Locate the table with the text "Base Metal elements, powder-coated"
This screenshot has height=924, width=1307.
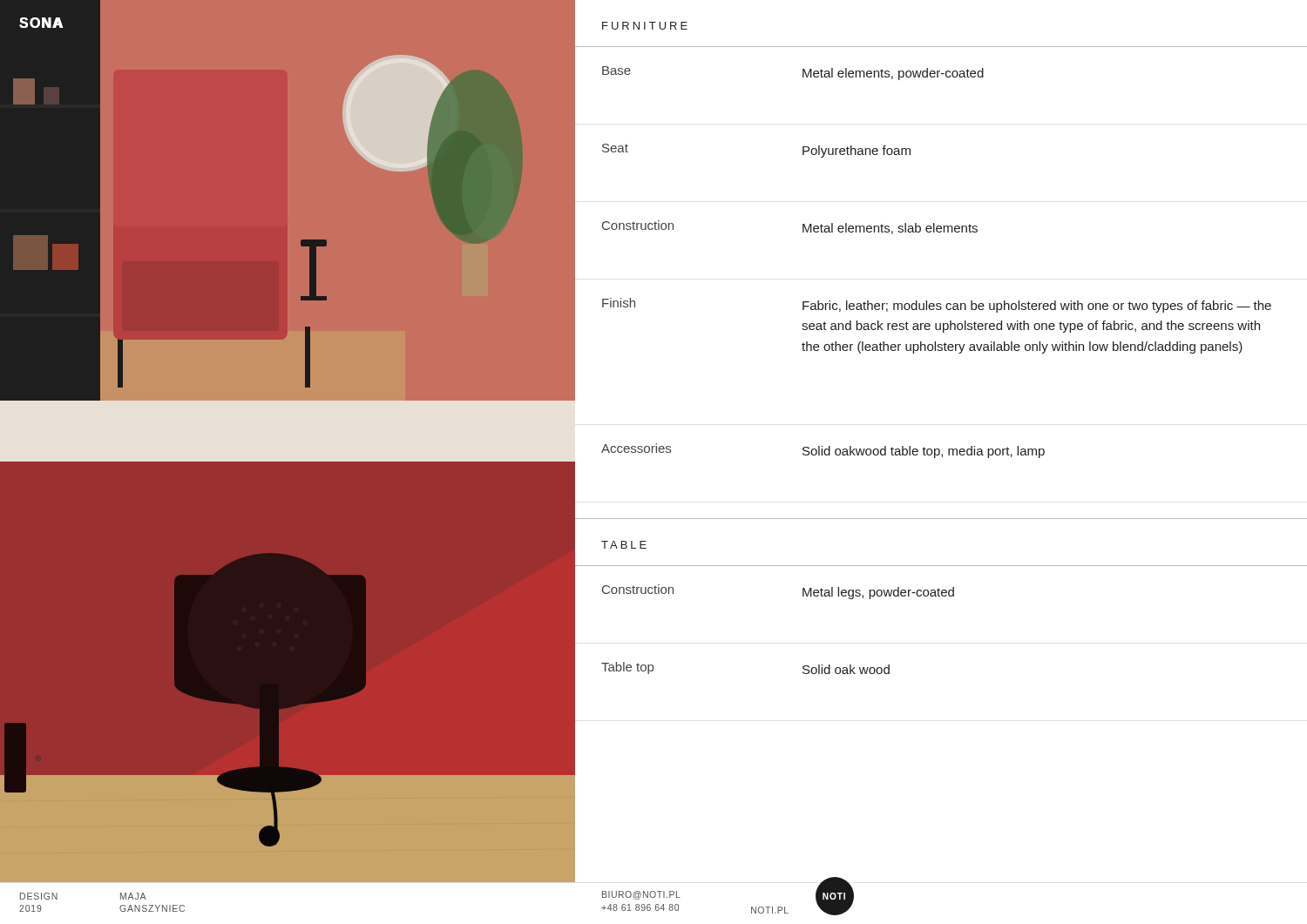(941, 275)
